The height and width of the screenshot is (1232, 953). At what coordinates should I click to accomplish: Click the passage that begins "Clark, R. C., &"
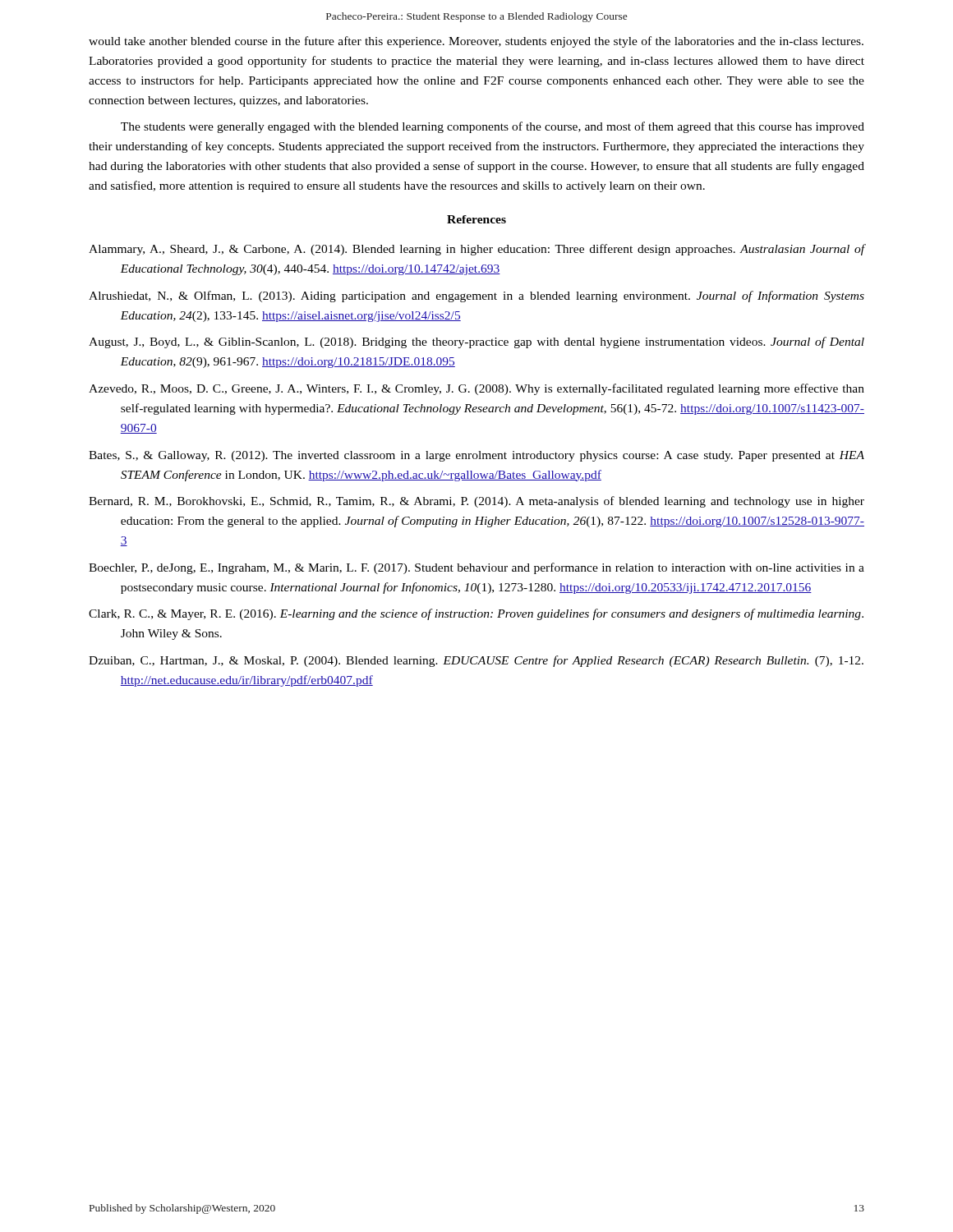pos(476,623)
